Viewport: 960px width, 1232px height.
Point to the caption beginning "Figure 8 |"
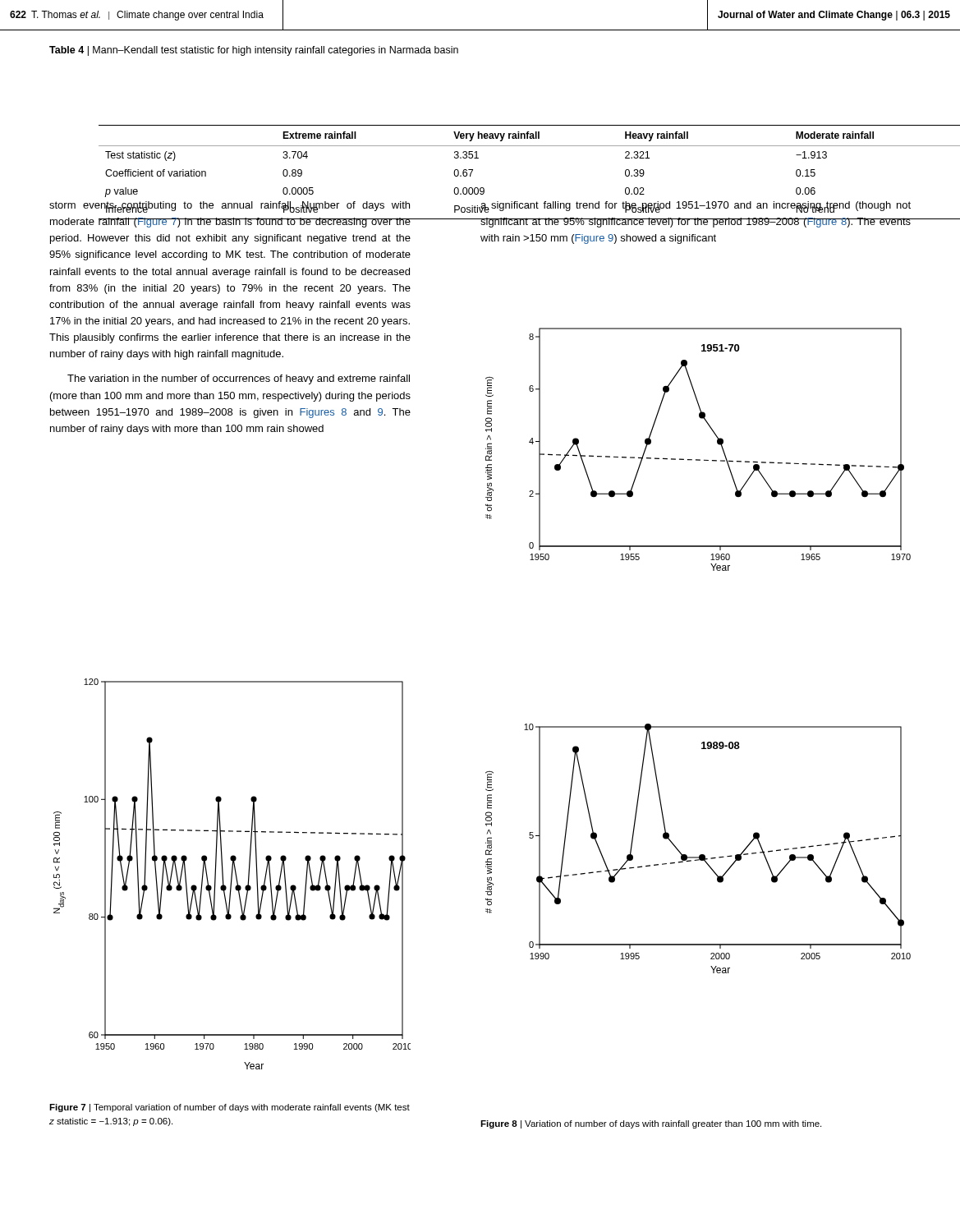click(651, 1124)
